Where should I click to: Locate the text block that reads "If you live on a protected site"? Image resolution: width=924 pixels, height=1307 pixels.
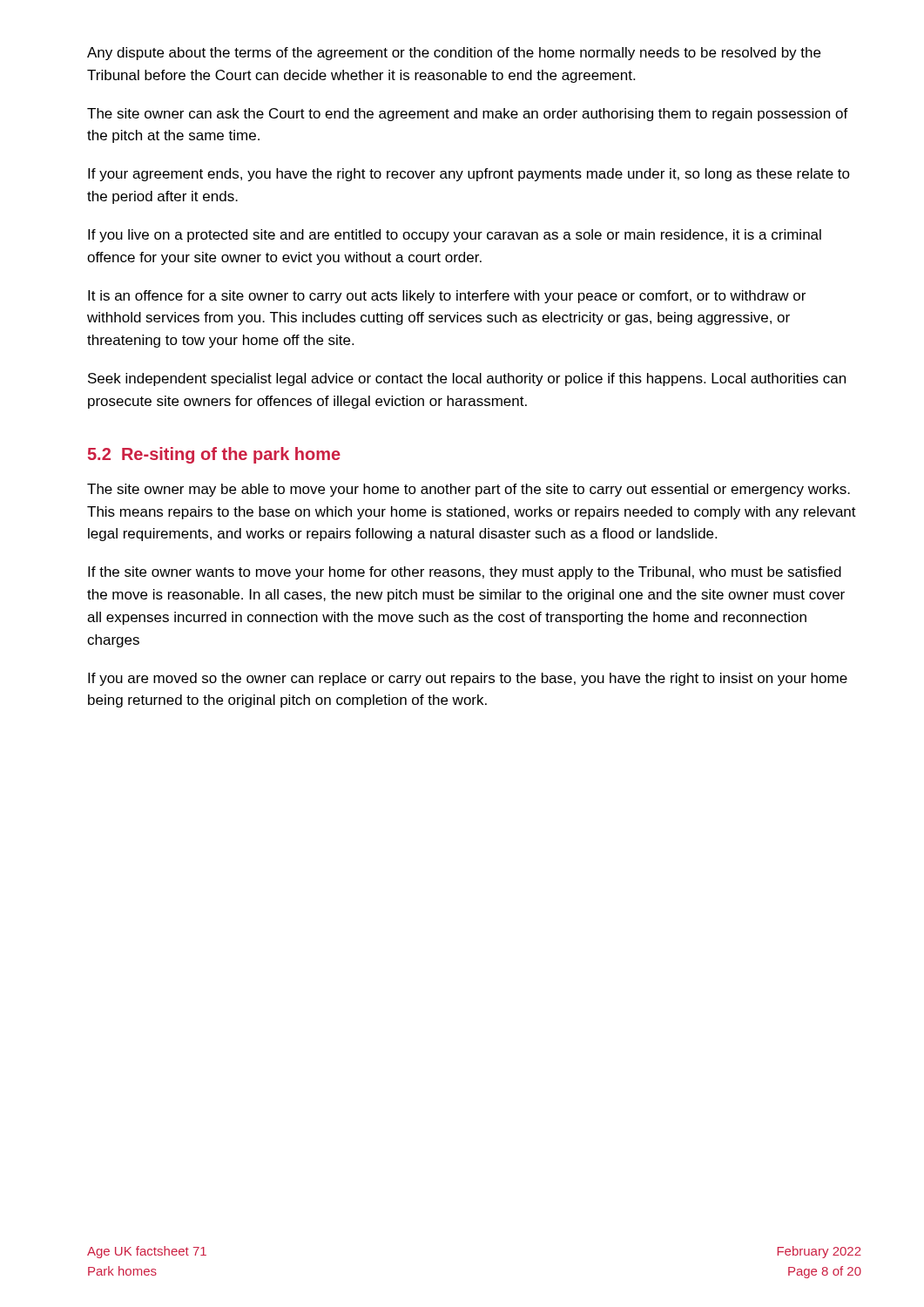[455, 246]
